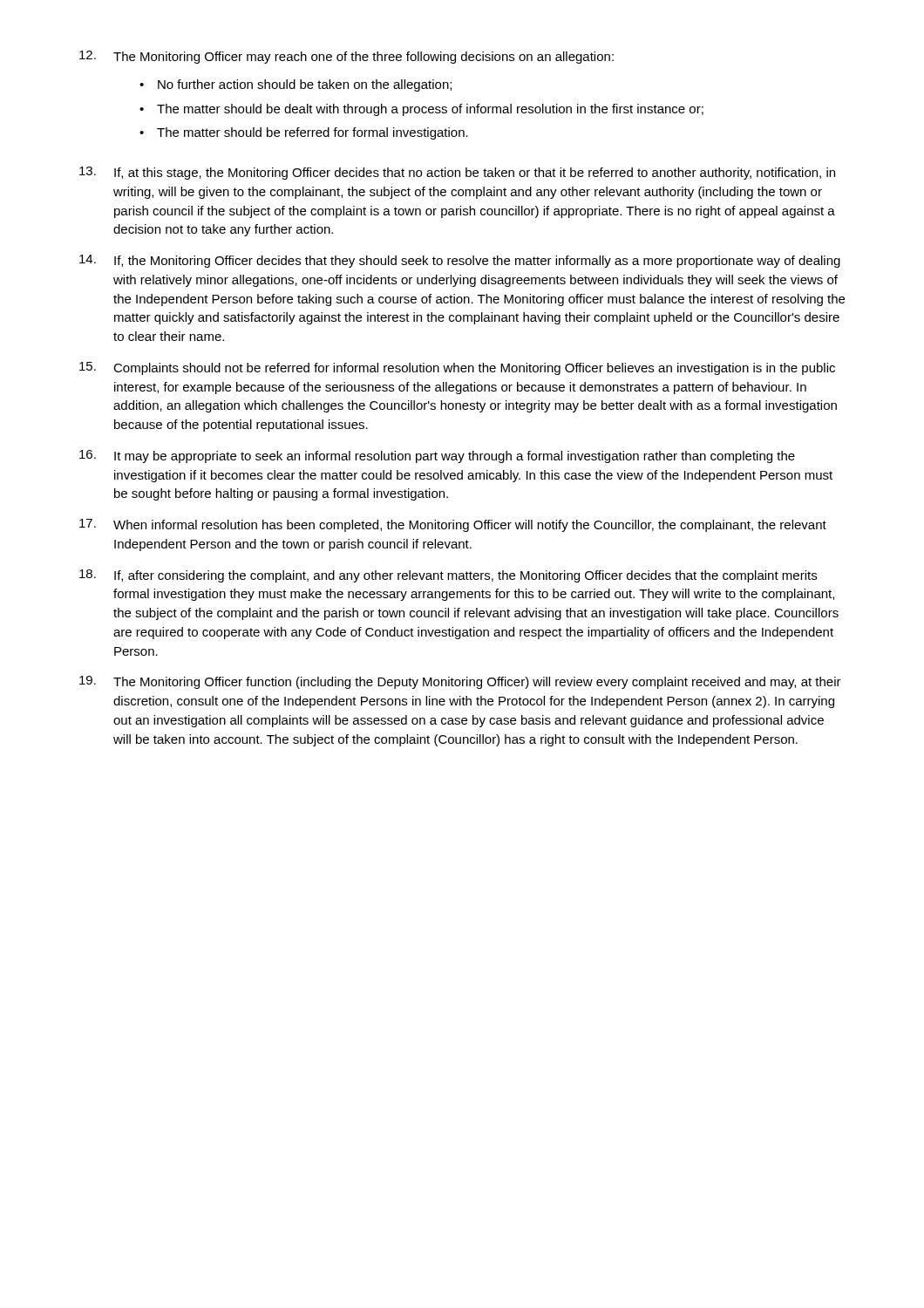Click on the text block starting "17. When informal resolution has been completed,"

pos(462,534)
